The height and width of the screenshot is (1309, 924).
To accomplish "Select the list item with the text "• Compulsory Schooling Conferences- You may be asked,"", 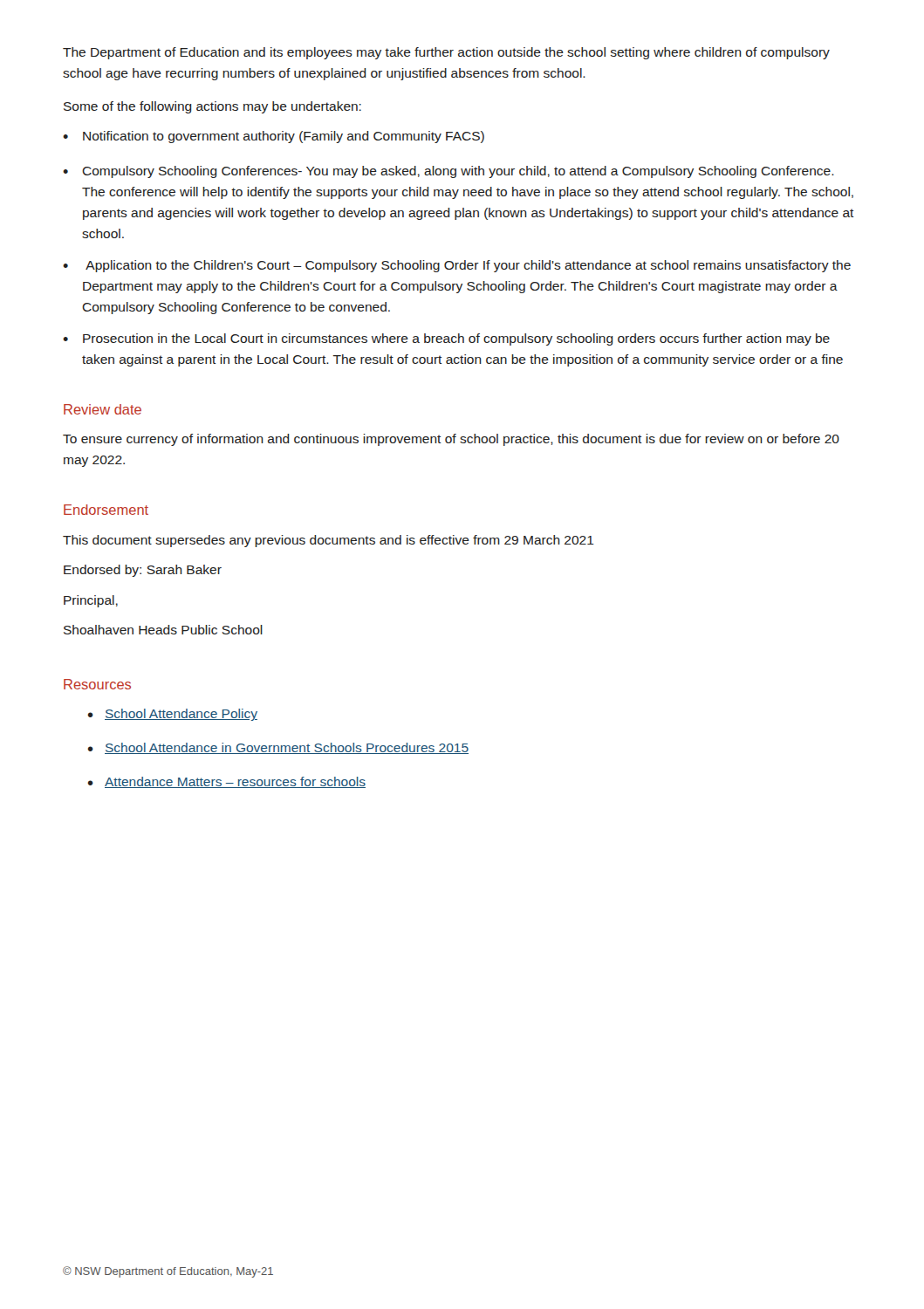I will (x=462, y=202).
